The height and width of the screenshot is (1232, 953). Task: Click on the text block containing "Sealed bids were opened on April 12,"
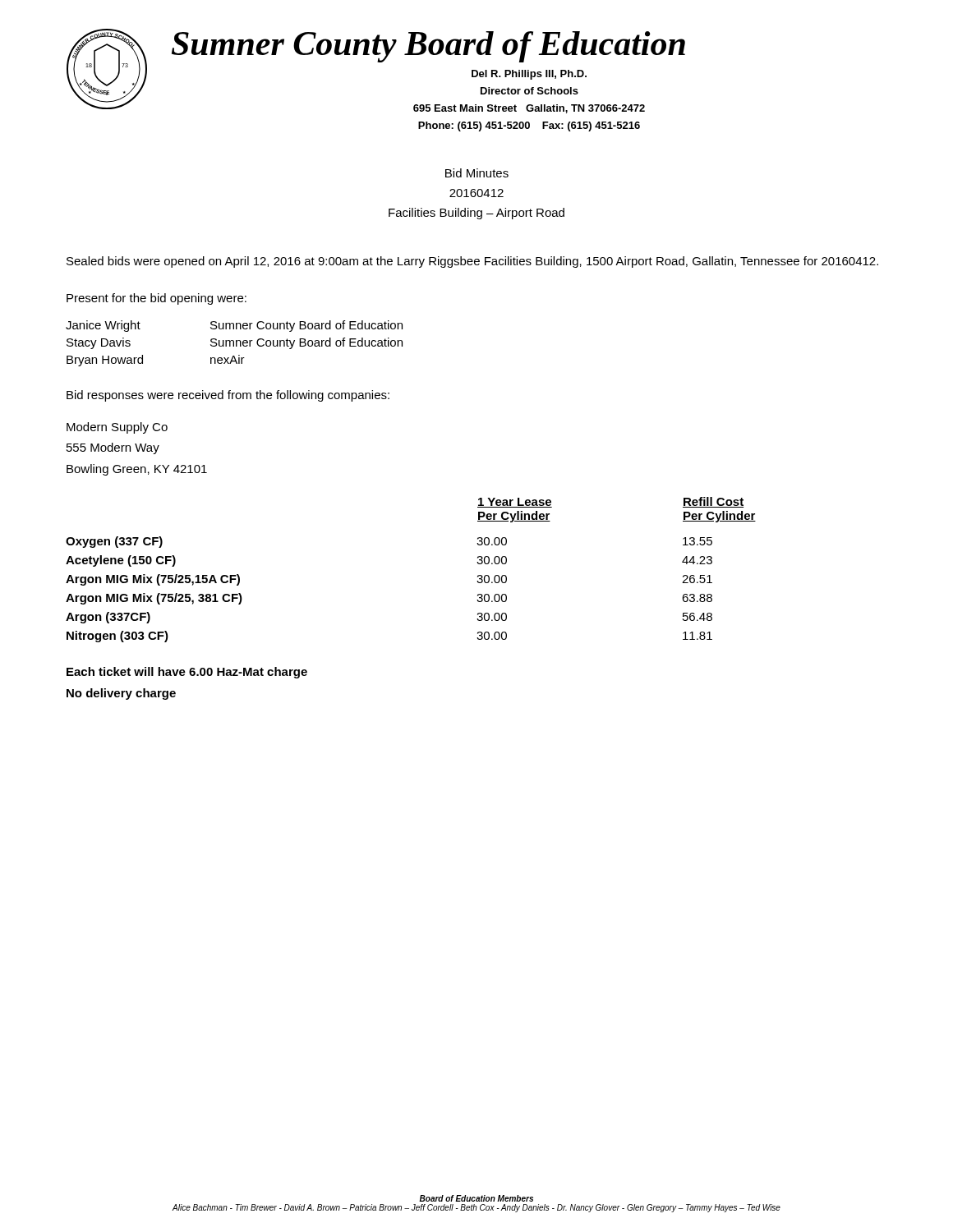tap(476, 262)
